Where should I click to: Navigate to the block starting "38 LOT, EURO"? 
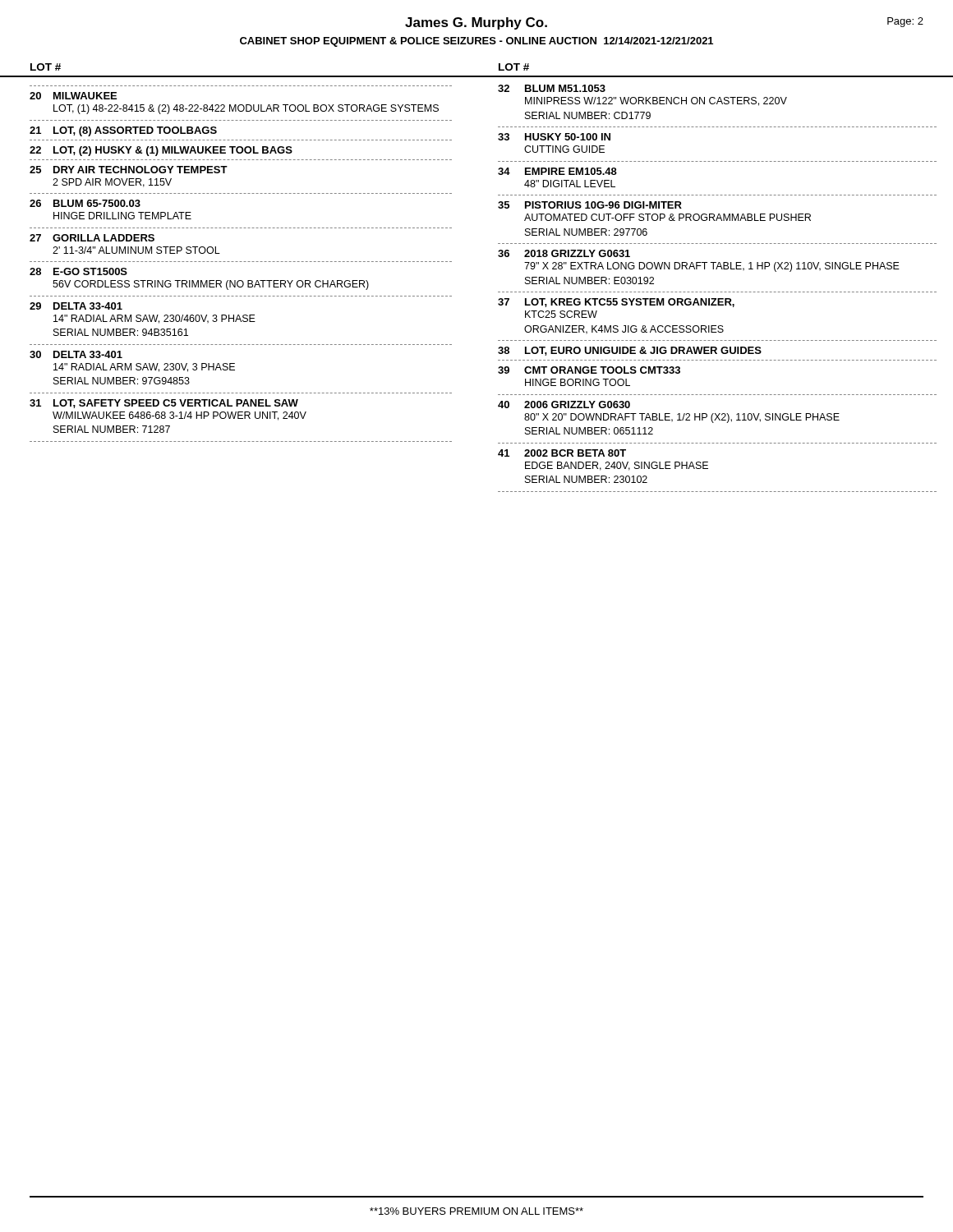pyautogui.click(x=717, y=350)
